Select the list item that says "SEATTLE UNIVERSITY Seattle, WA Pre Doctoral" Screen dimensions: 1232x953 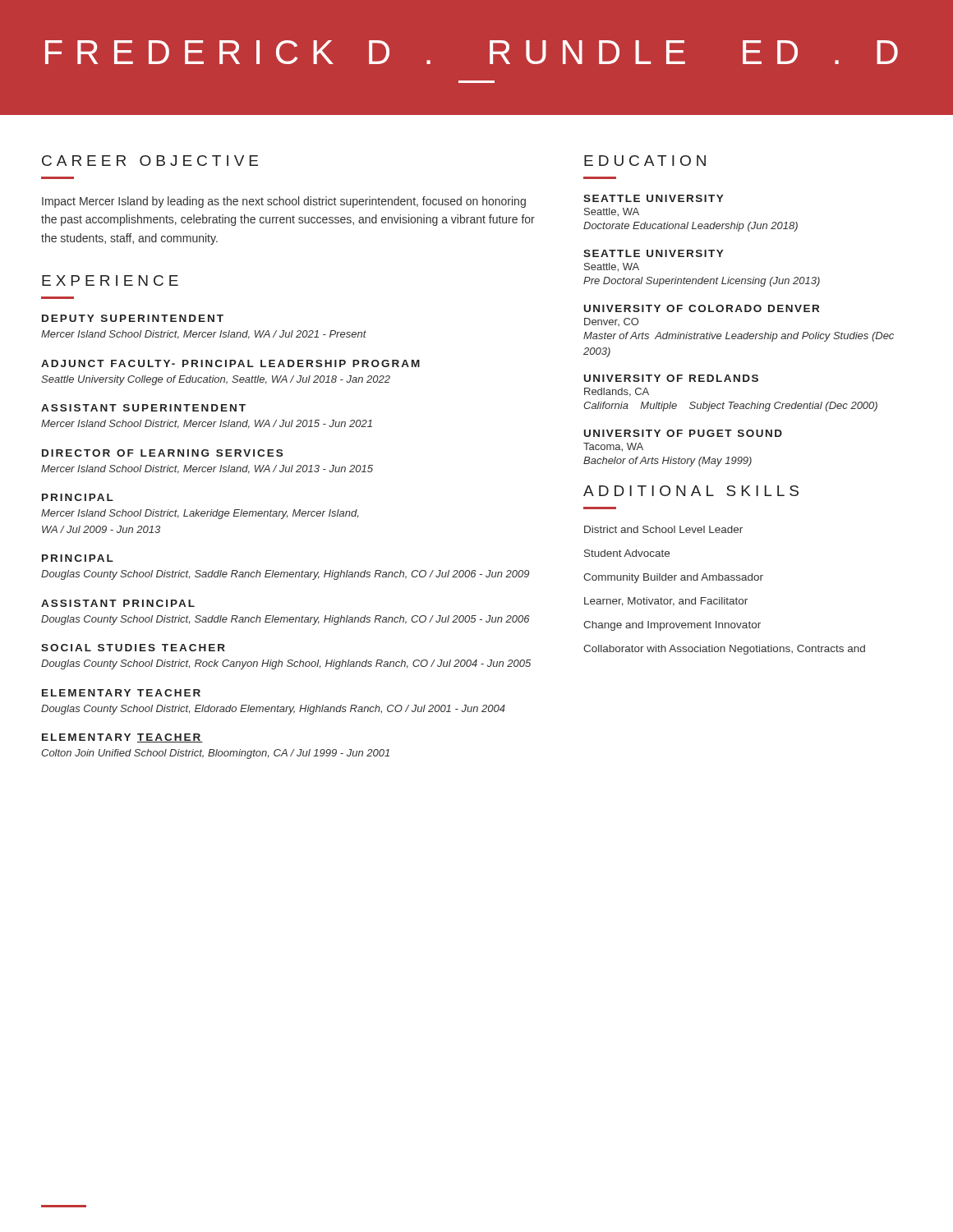click(x=748, y=268)
